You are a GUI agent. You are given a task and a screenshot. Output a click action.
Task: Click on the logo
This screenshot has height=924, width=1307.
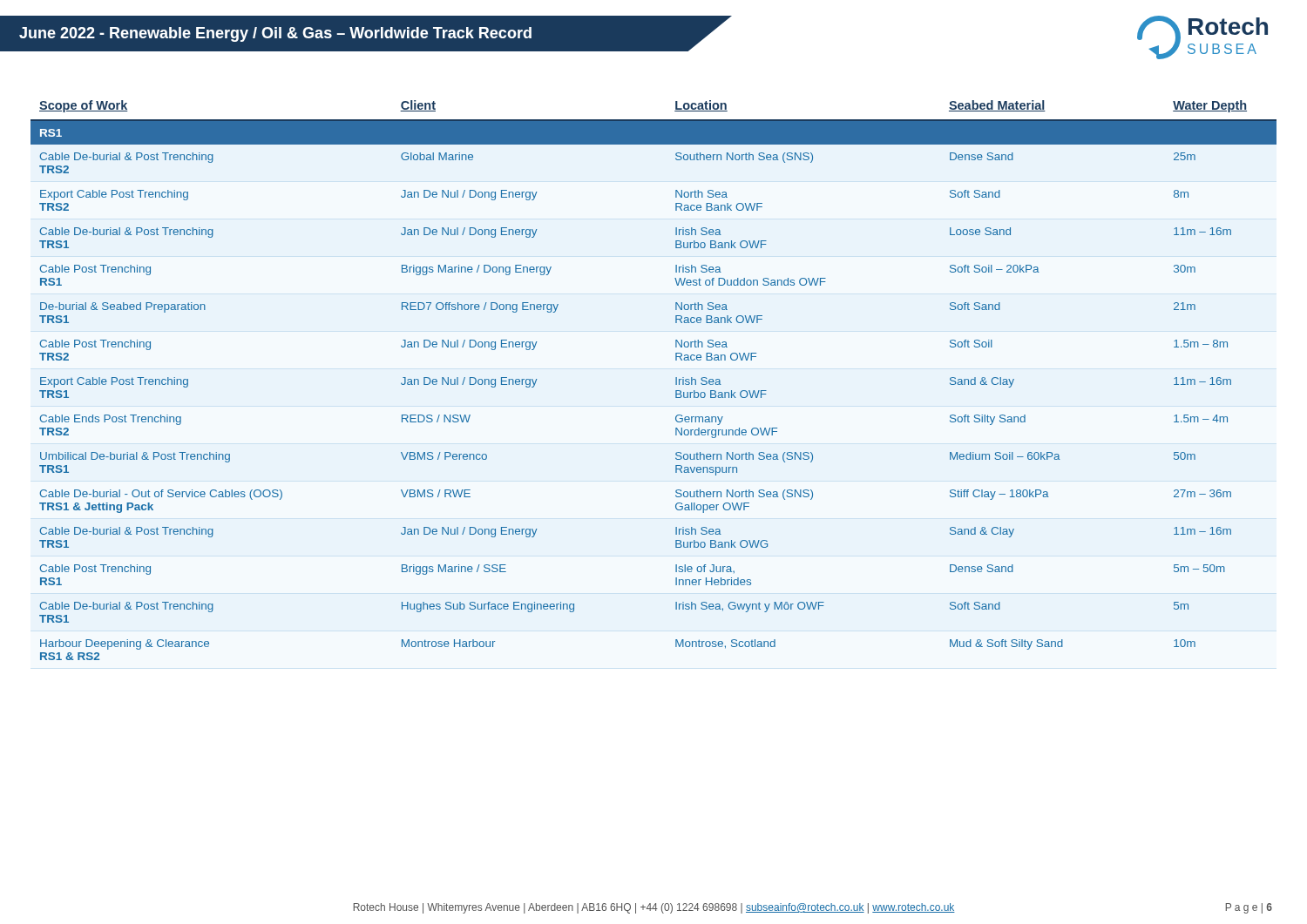[x=1207, y=41]
